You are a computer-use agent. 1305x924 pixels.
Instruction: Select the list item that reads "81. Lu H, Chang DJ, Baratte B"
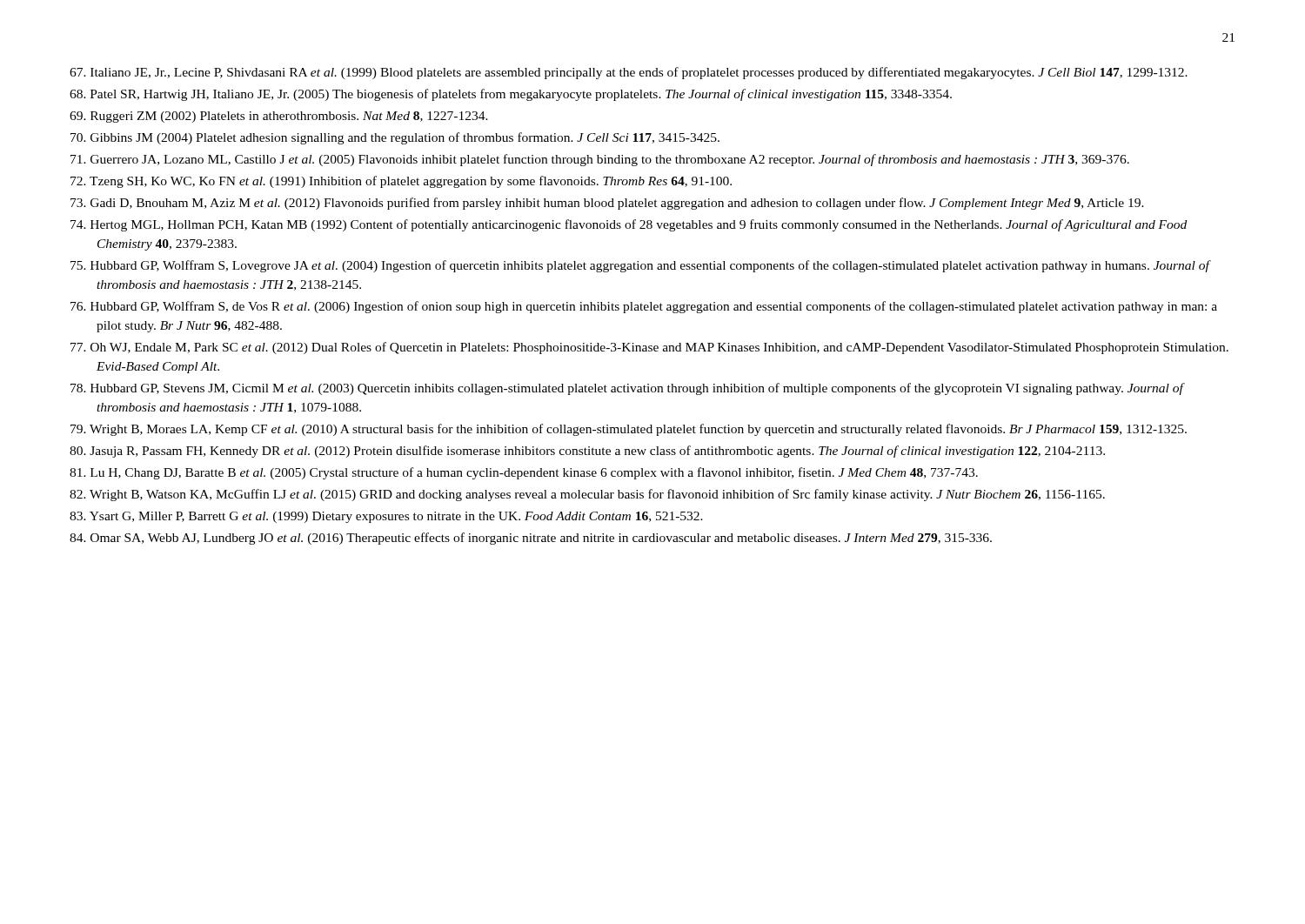pyautogui.click(x=524, y=472)
